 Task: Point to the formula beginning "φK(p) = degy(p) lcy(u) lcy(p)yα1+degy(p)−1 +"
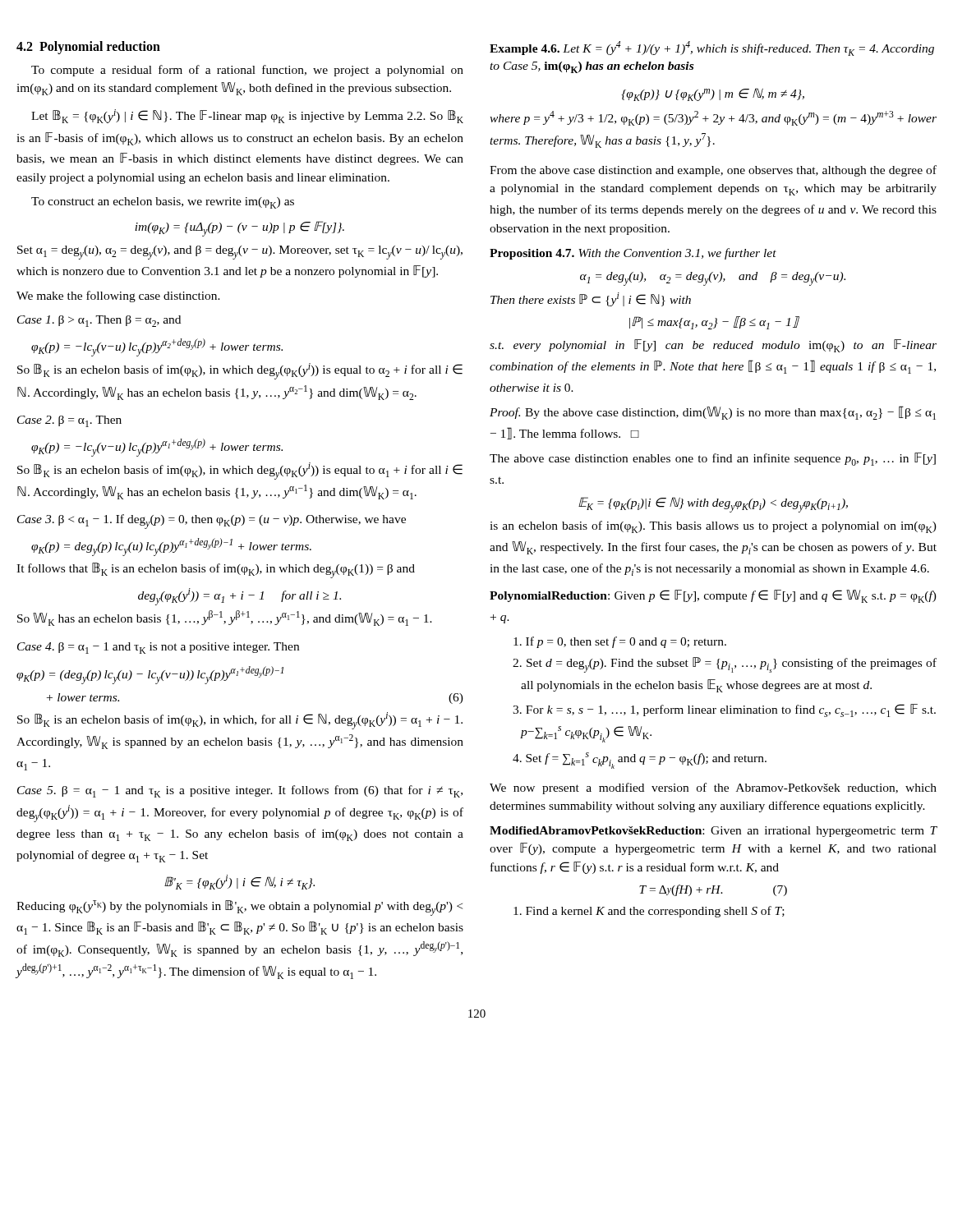coord(172,547)
